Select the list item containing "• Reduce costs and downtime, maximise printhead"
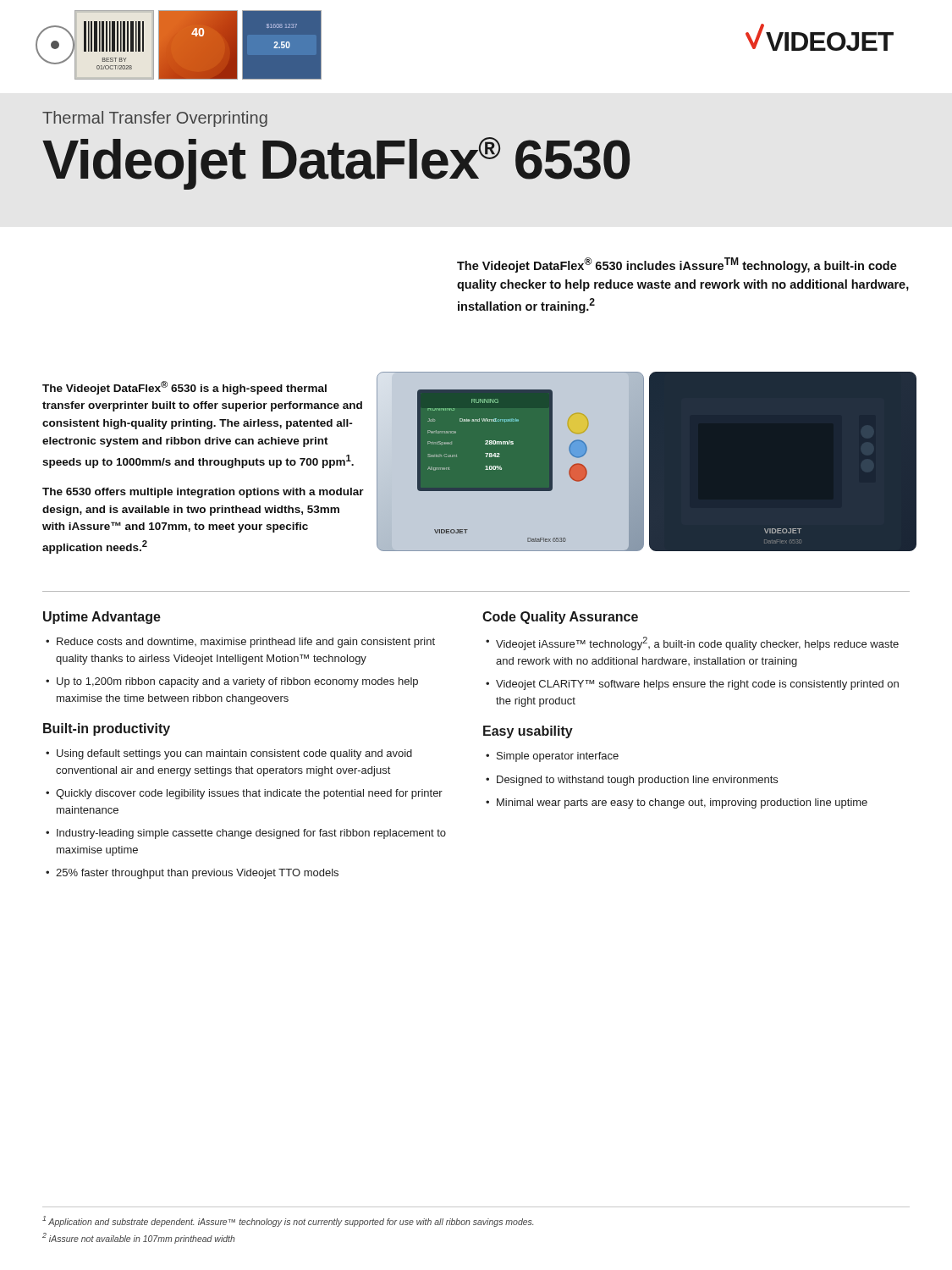 click(x=240, y=649)
